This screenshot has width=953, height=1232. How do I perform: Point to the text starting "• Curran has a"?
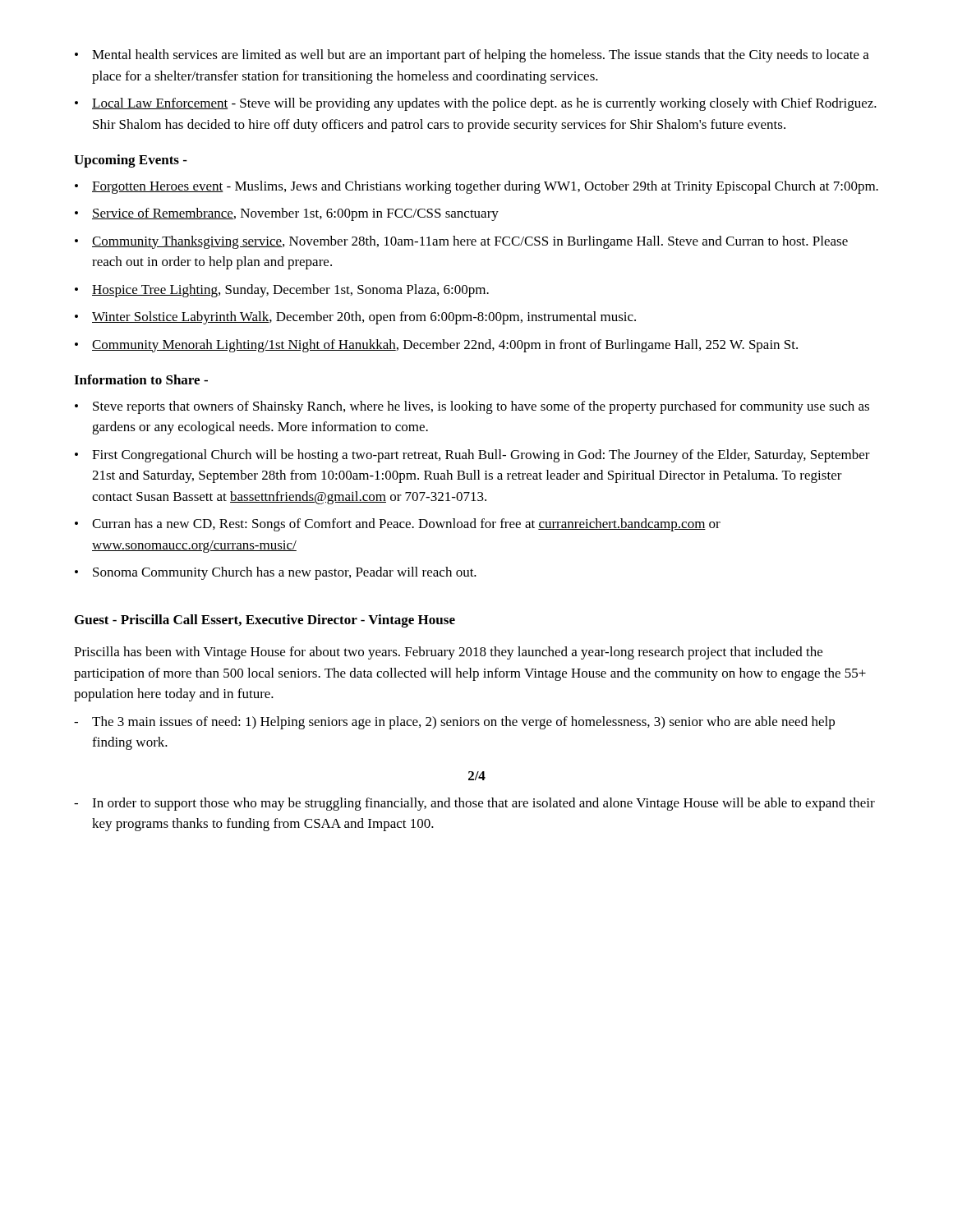click(x=476, y=534)
